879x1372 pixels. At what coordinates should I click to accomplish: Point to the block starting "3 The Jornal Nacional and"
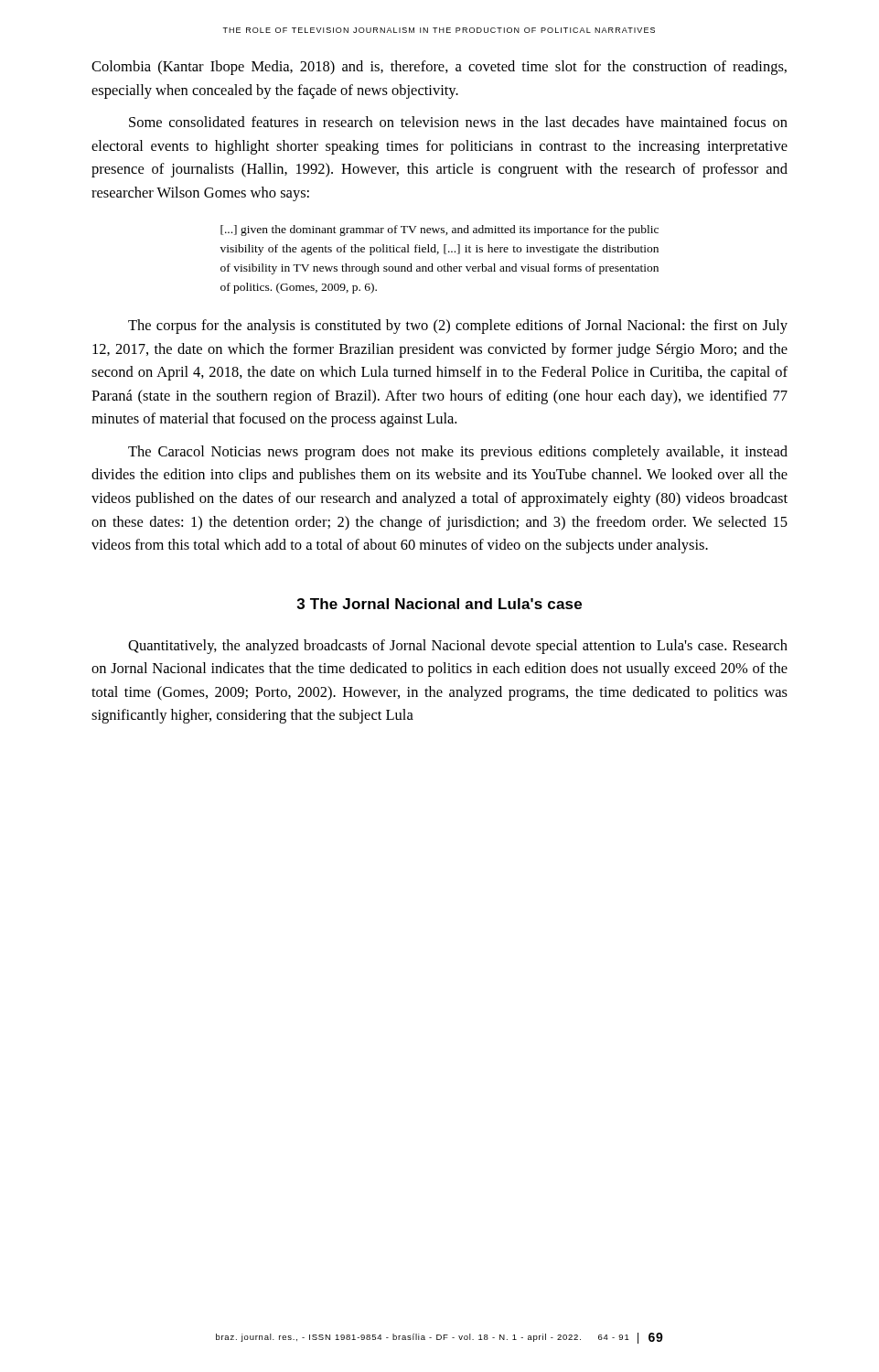[x=440, y=604]
